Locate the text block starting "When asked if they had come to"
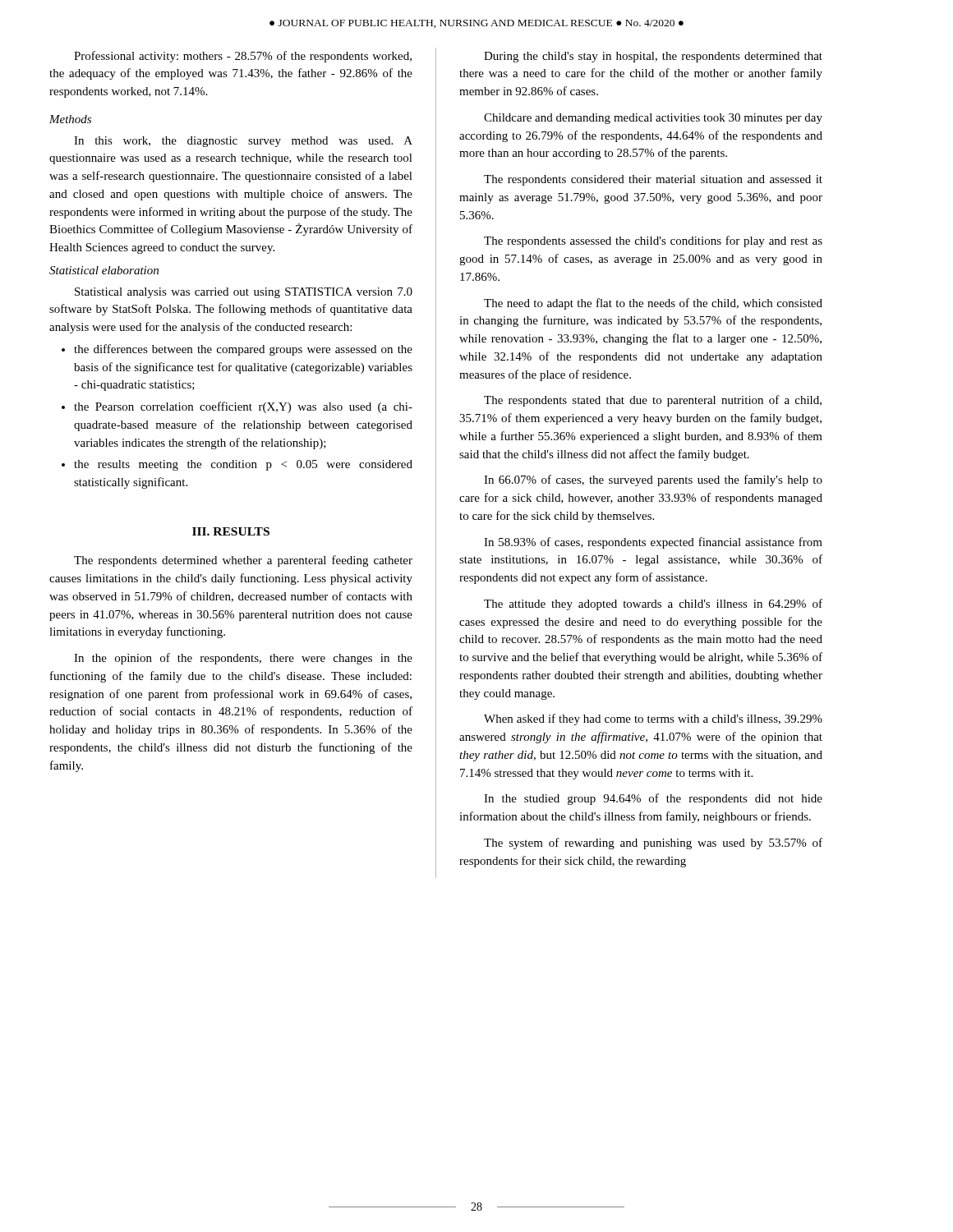The width and height of the screenshot is (953, 1232). click(x=641, y=746)
